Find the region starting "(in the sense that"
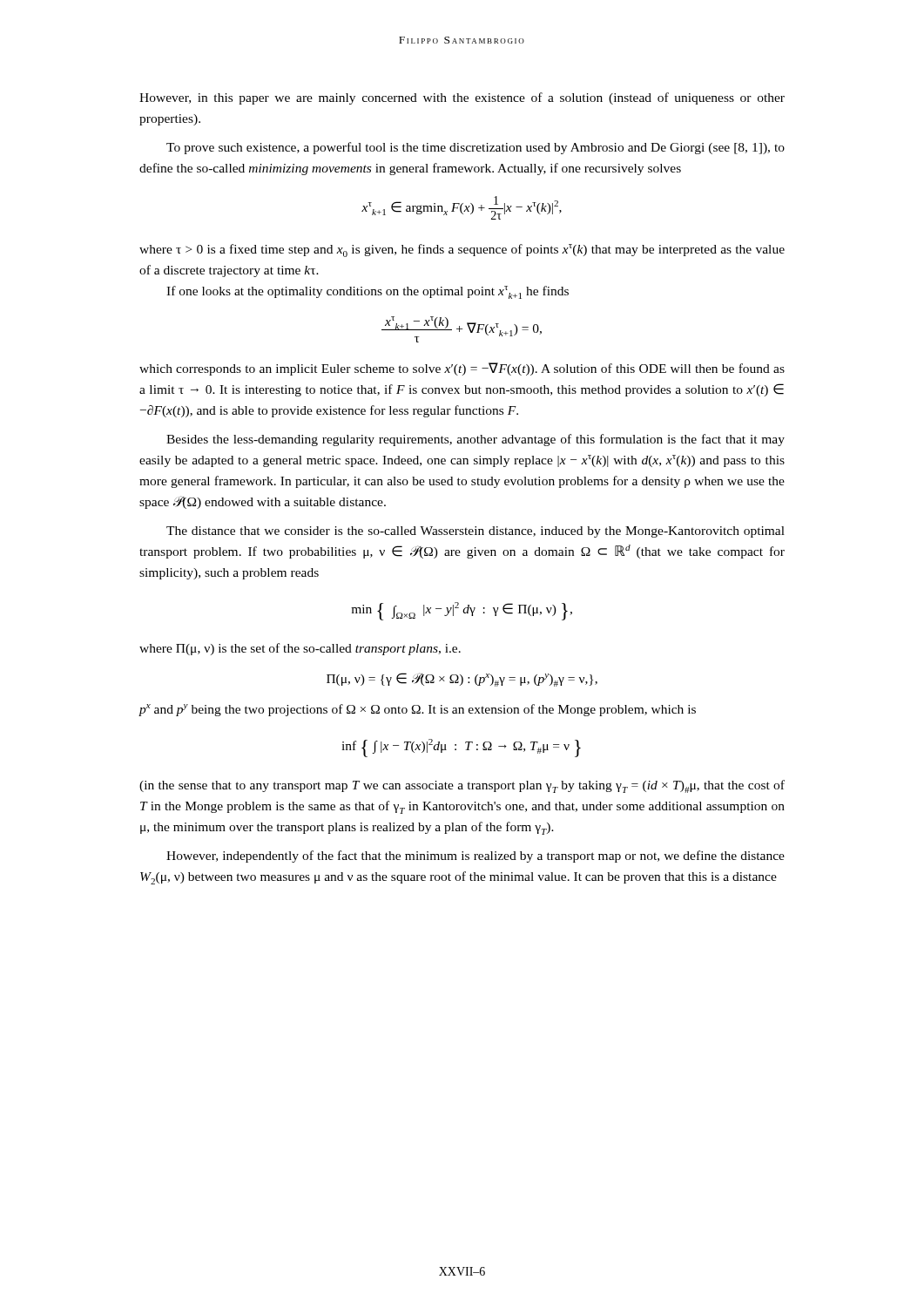The height and width of the screenshot is (1307, 924). tap(462, 806)
